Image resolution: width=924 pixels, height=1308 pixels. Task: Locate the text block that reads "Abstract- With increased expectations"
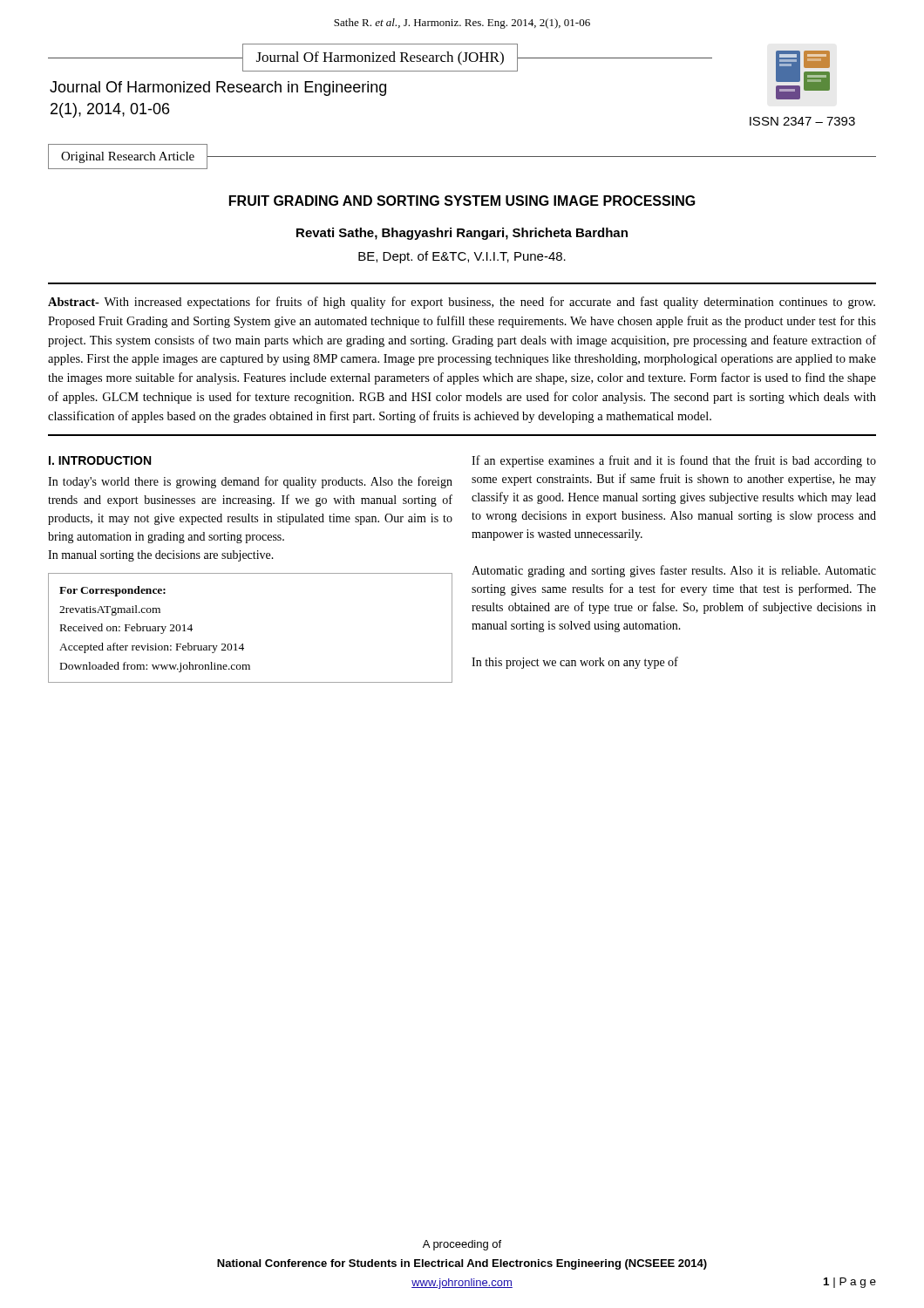(x=462, y=359)
